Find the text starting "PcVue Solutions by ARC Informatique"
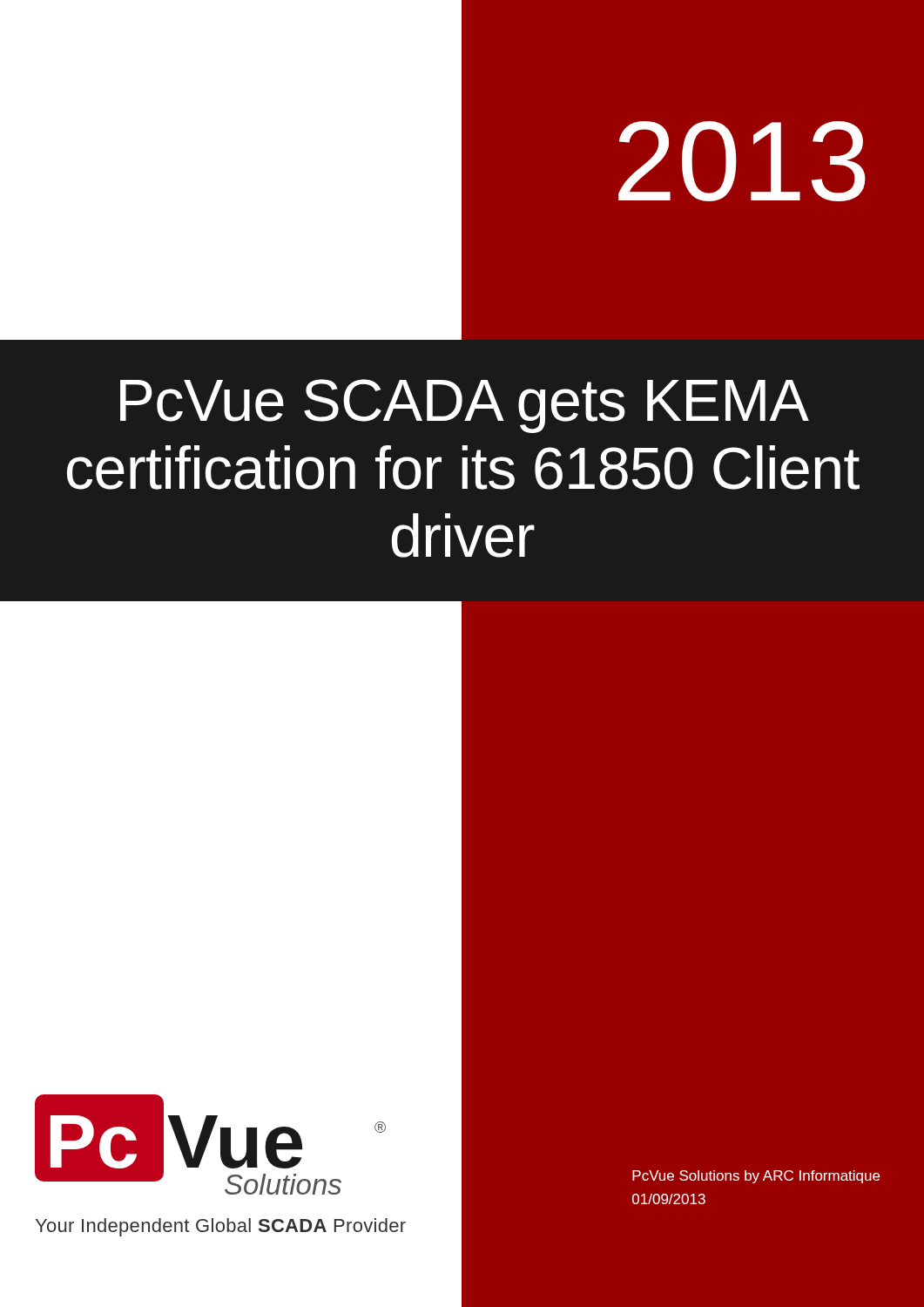Screen dimensions: 1307x924 tap(756, 1187)
